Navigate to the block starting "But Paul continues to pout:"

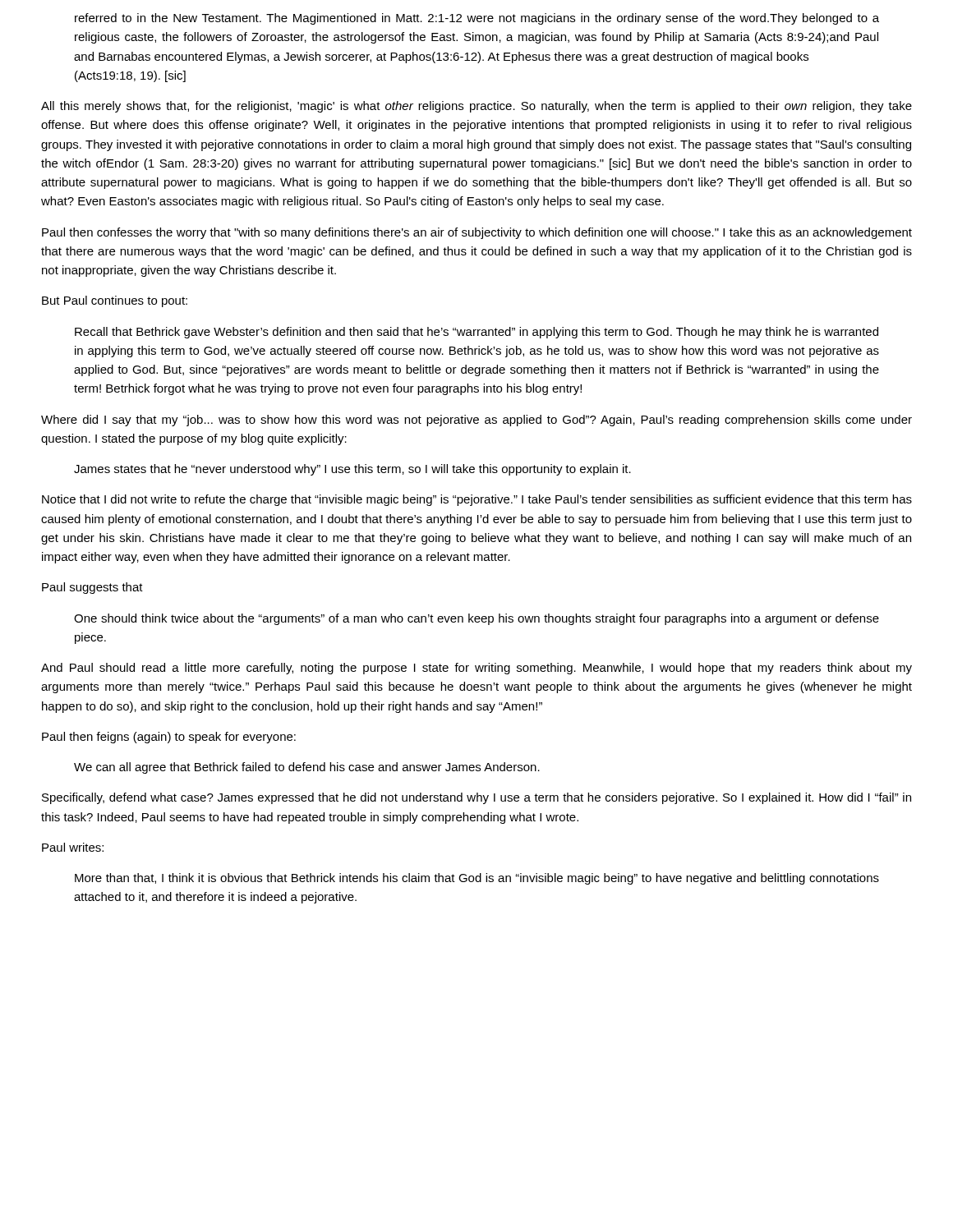[115, 300]
